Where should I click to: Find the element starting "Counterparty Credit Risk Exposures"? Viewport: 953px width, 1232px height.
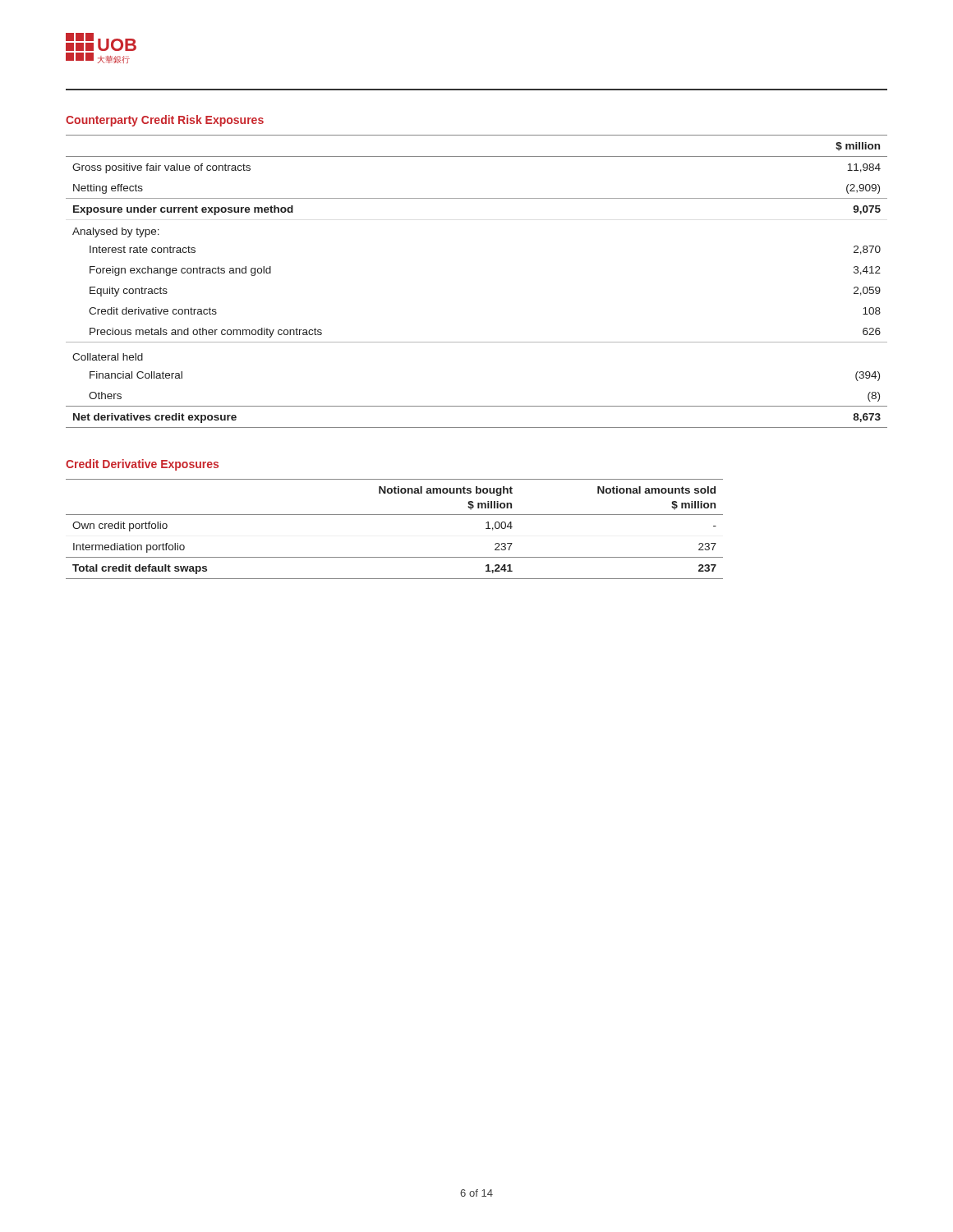(165, 120)
